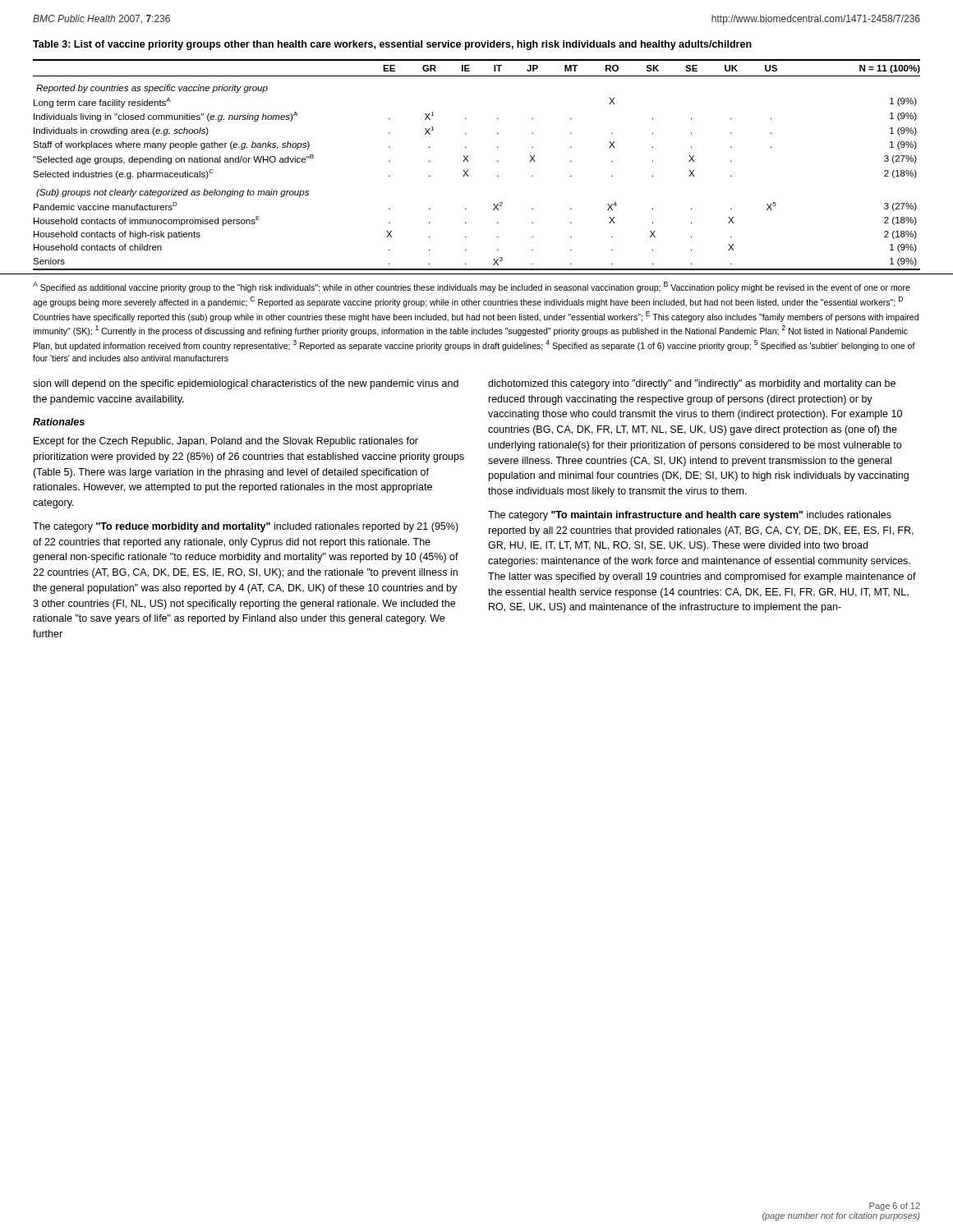Find the caption containing "Table 3: List"
The height and width of the screenshot is (1232, 953).
[392, 44]
